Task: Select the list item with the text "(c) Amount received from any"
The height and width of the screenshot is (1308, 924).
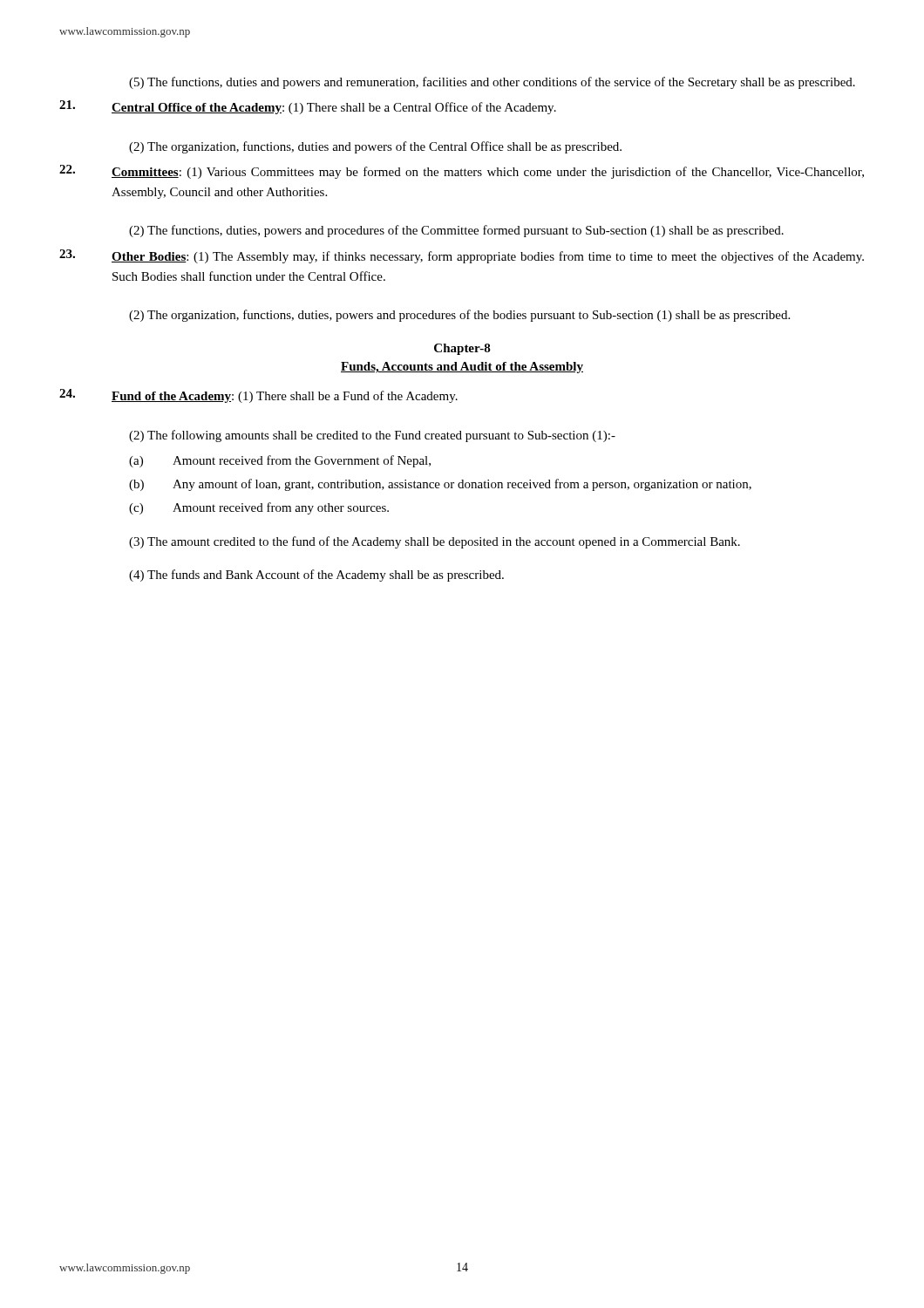Action: 259,508
